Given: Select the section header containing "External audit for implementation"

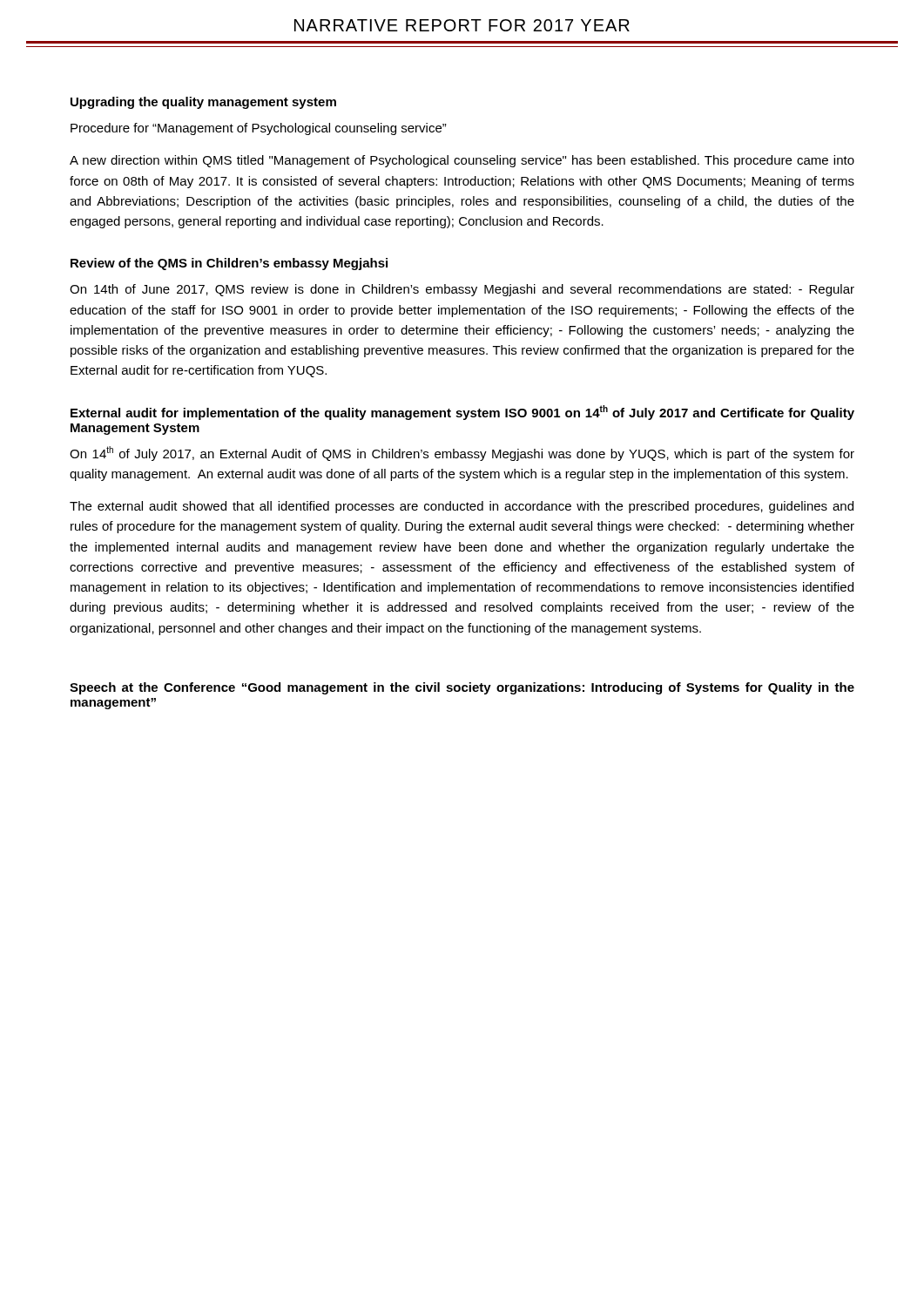Looking at the screenshot, I should pyautogui.click(x=462, y=420).
